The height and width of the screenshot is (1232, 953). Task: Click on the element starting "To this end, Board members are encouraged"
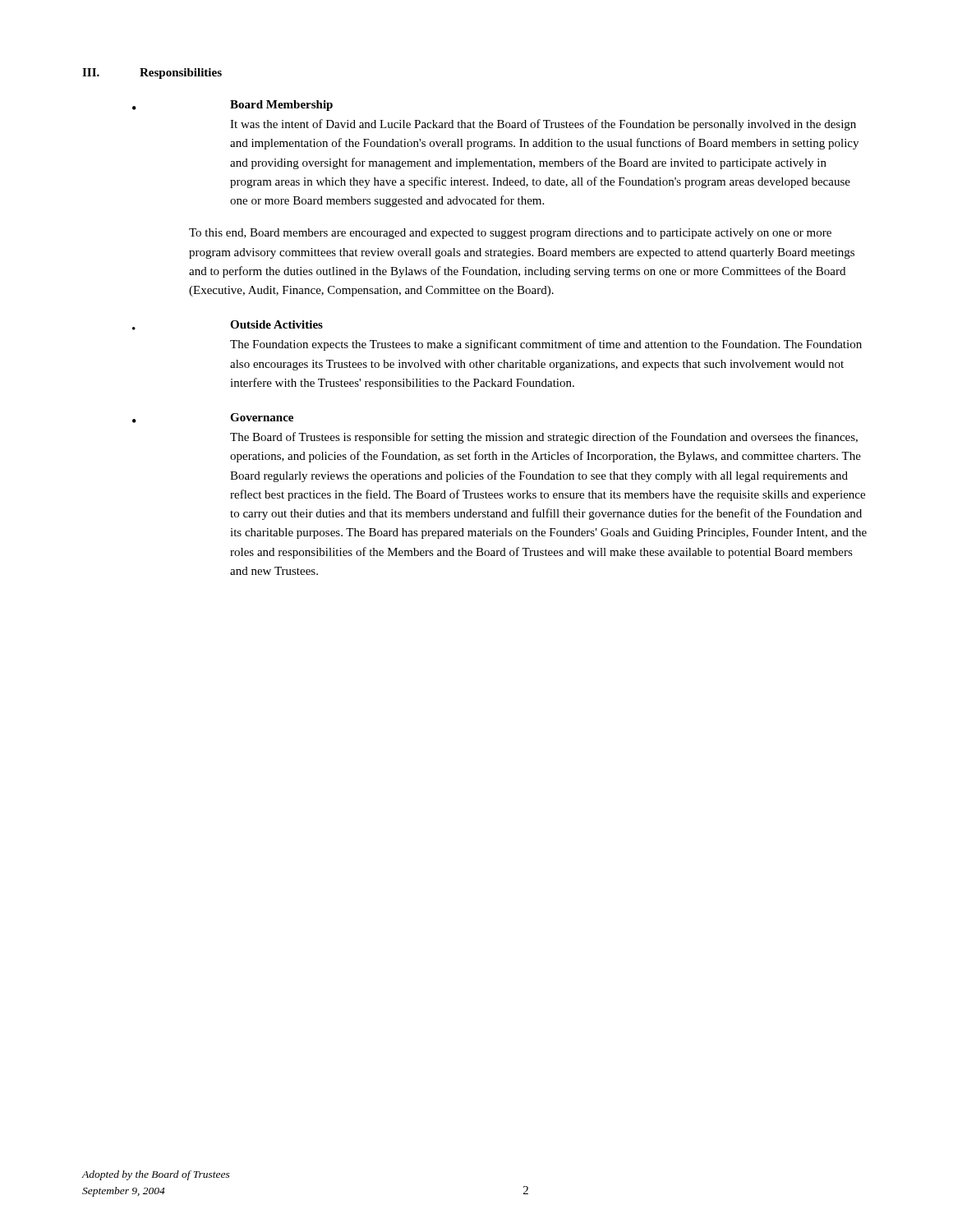(x=522, y=261)
